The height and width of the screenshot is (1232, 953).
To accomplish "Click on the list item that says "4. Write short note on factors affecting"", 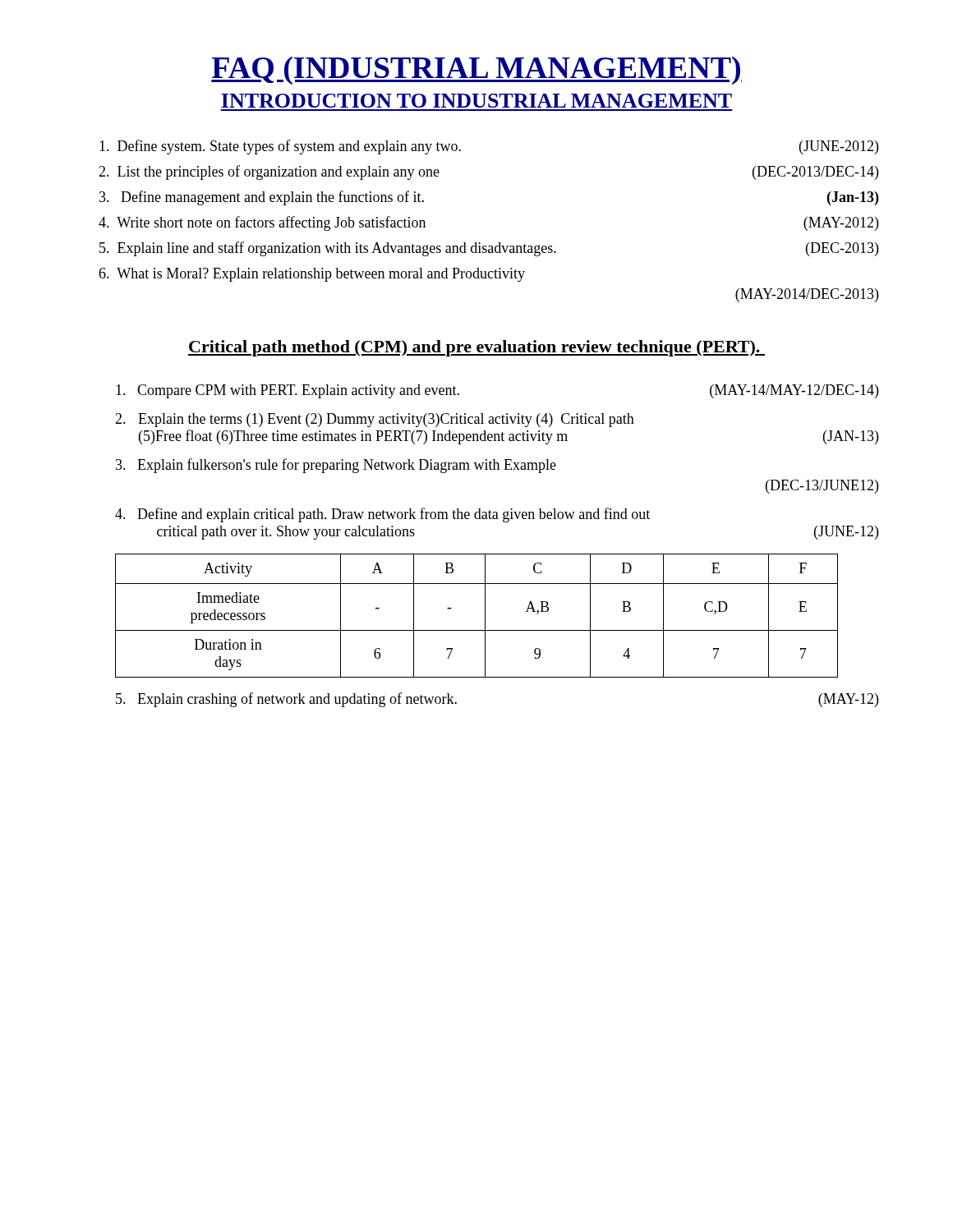I will (258, 223).
